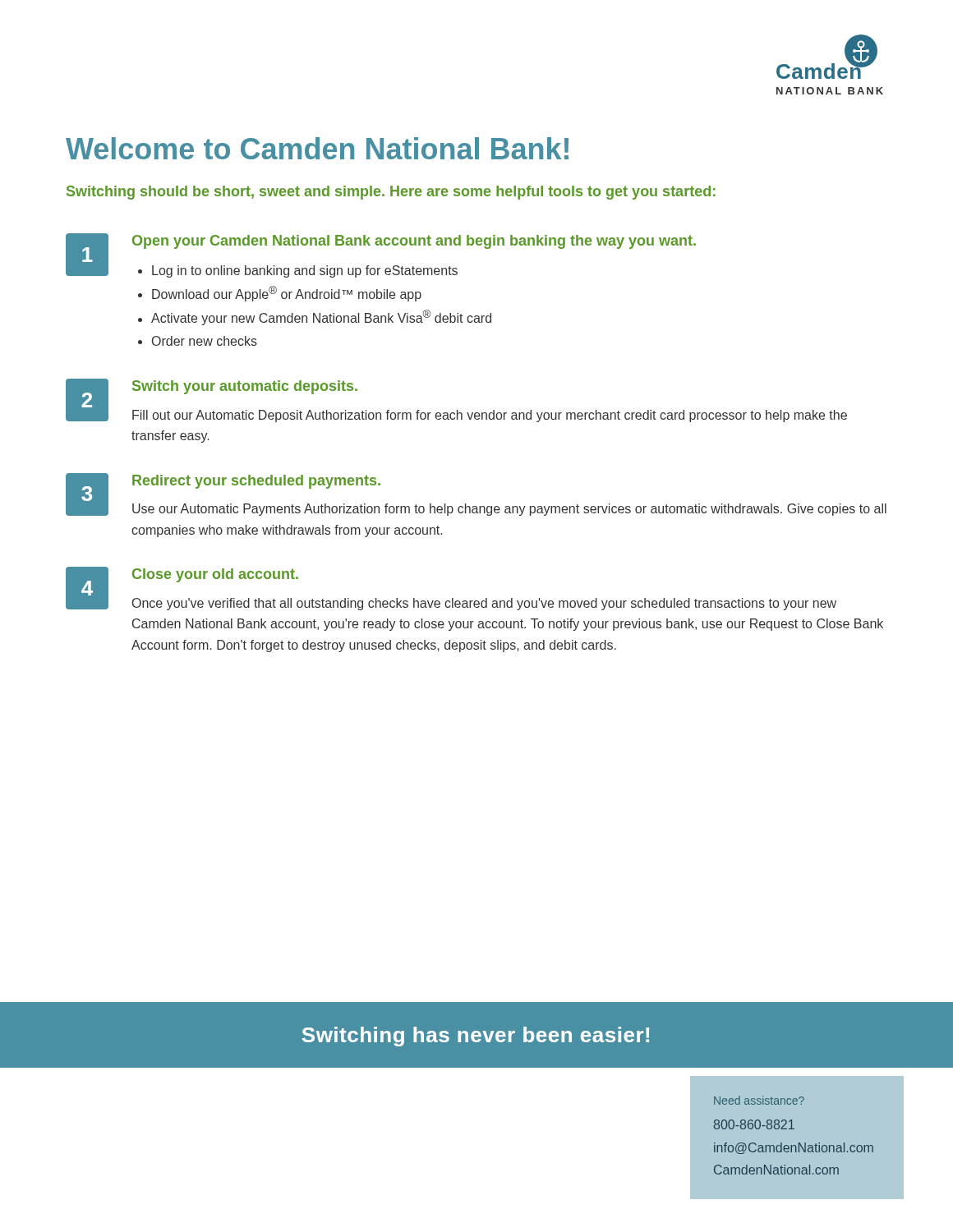Select the block starting "Redirect your scheduled"
The width and height of the screenshot is (953, 1232).
(x=256, y=480)
